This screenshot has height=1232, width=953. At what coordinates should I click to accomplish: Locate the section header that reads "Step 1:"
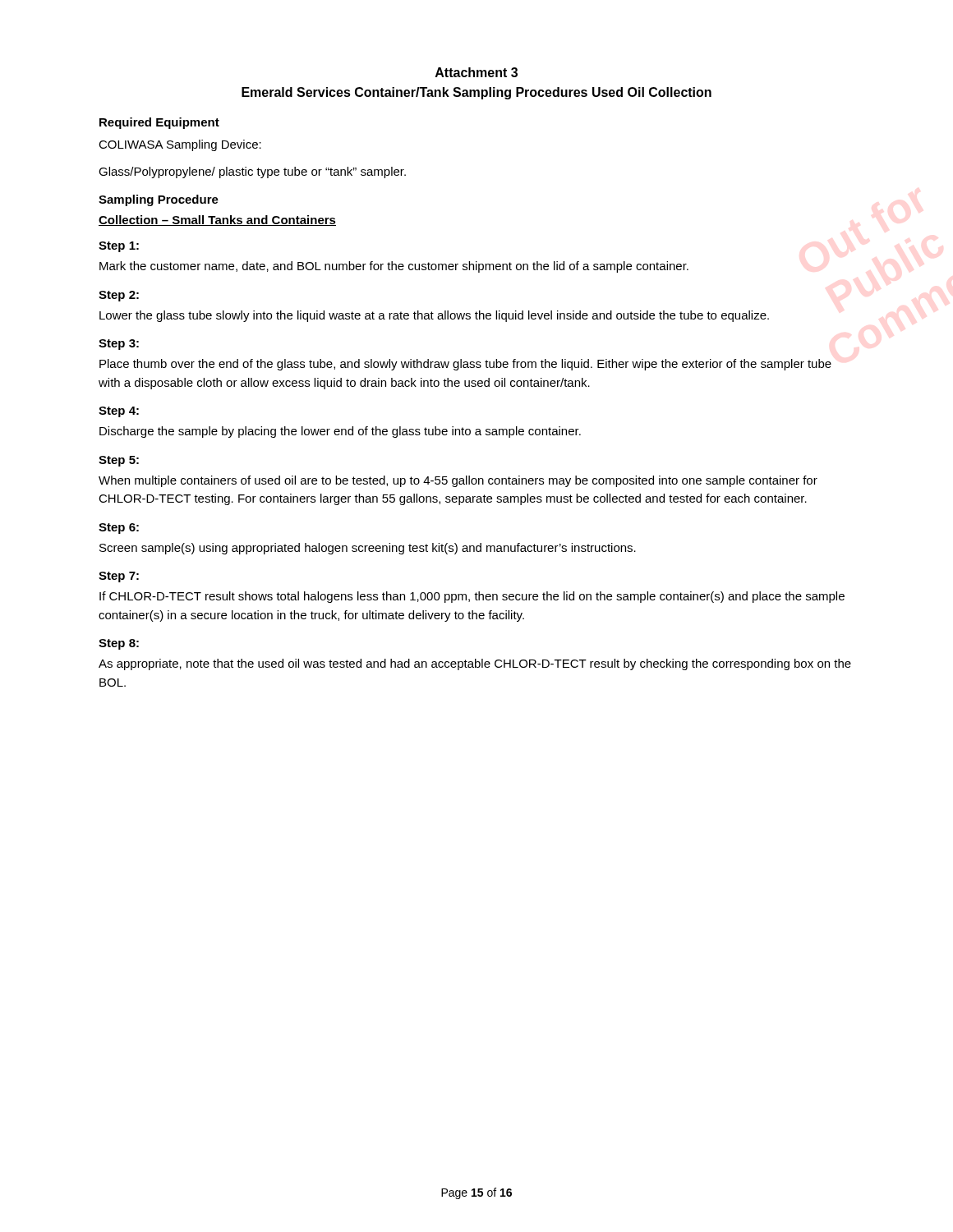pos(119,245)
